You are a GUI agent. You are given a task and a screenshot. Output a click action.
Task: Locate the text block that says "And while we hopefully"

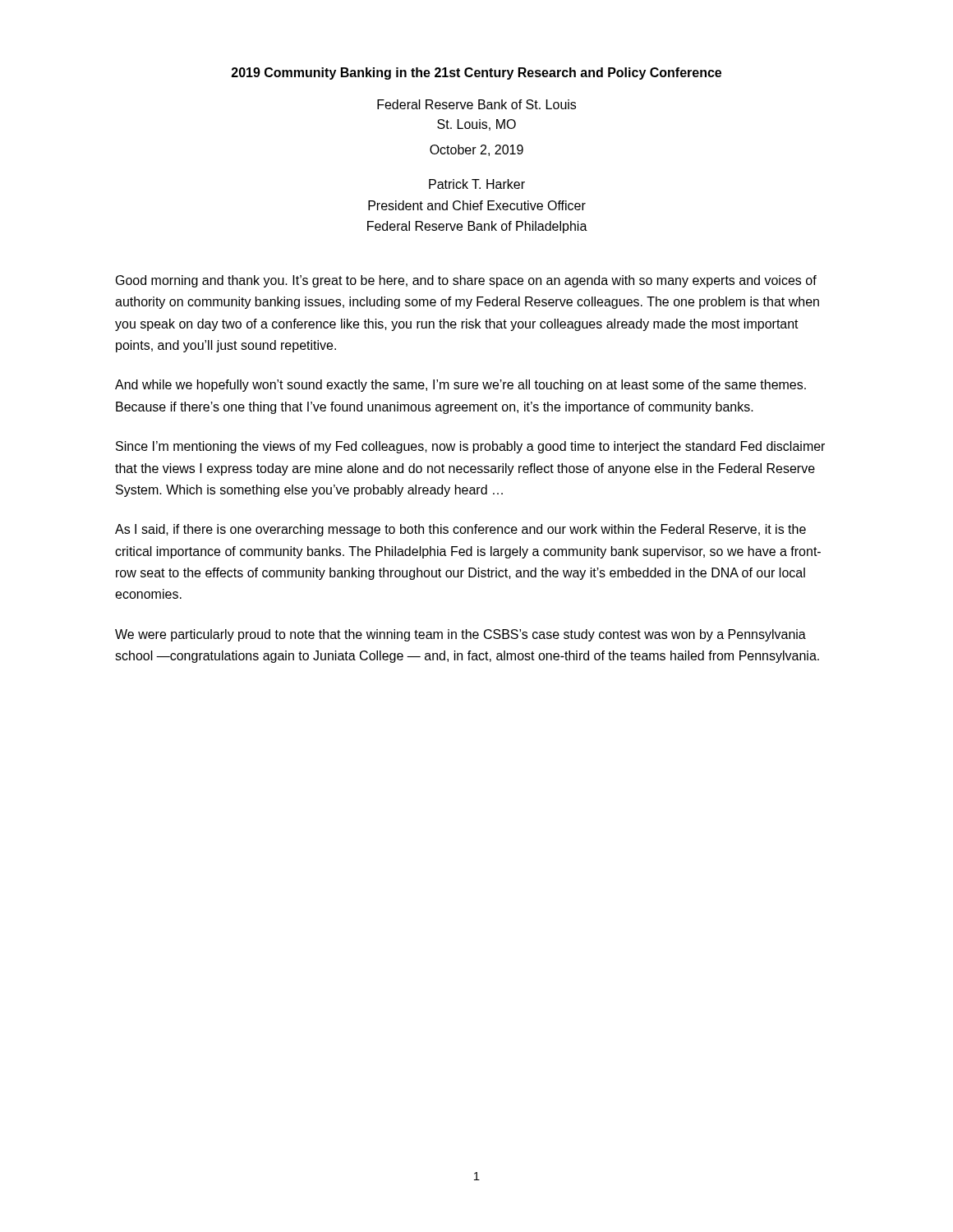point(461,396)
